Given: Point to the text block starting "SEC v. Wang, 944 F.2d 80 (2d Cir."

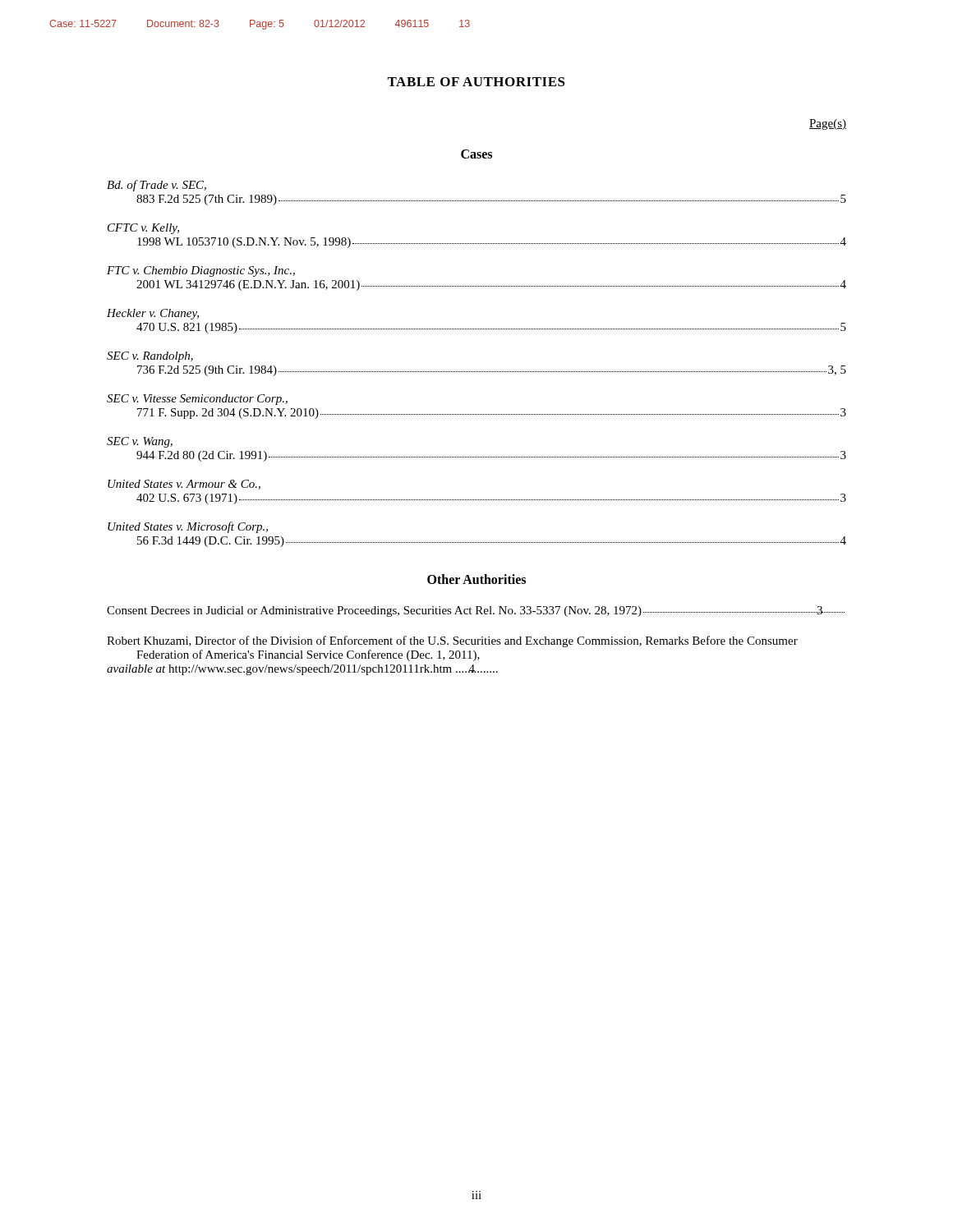Looking at the screenshot, I should (x=476, y=448).
